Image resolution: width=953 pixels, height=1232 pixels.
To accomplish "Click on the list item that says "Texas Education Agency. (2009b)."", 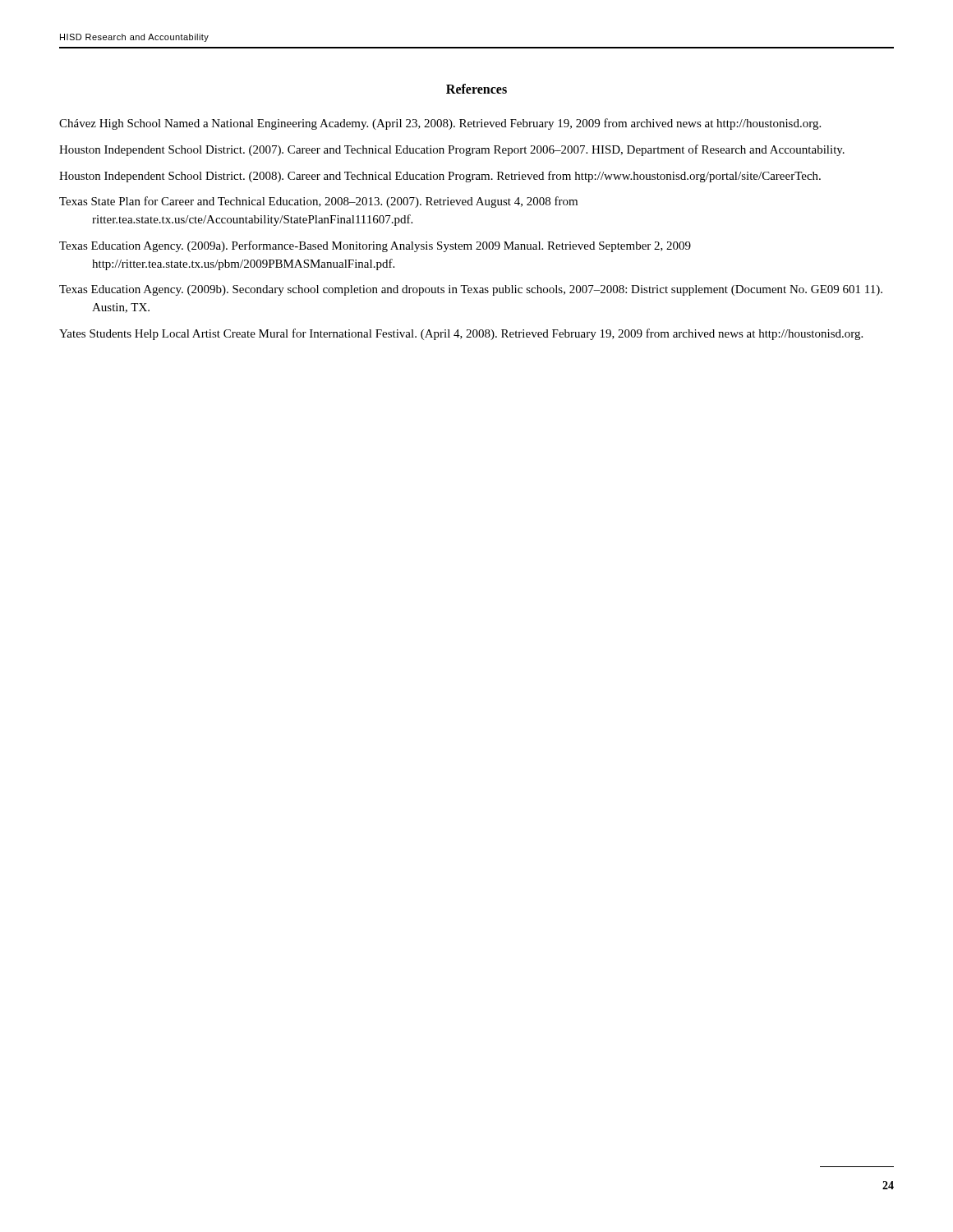I will click(x=471, y=298).
